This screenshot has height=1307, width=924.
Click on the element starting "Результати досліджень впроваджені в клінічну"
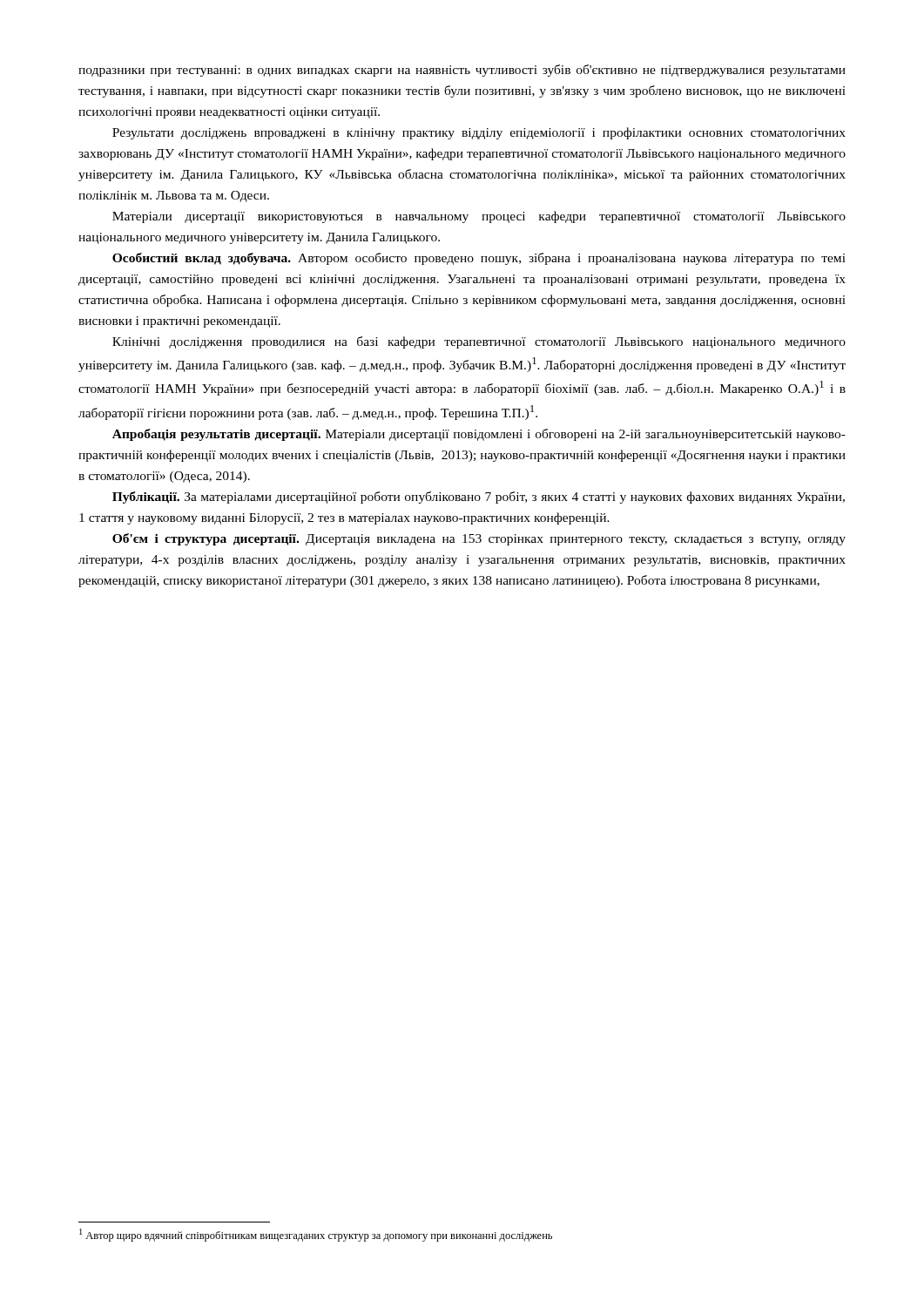462,164
